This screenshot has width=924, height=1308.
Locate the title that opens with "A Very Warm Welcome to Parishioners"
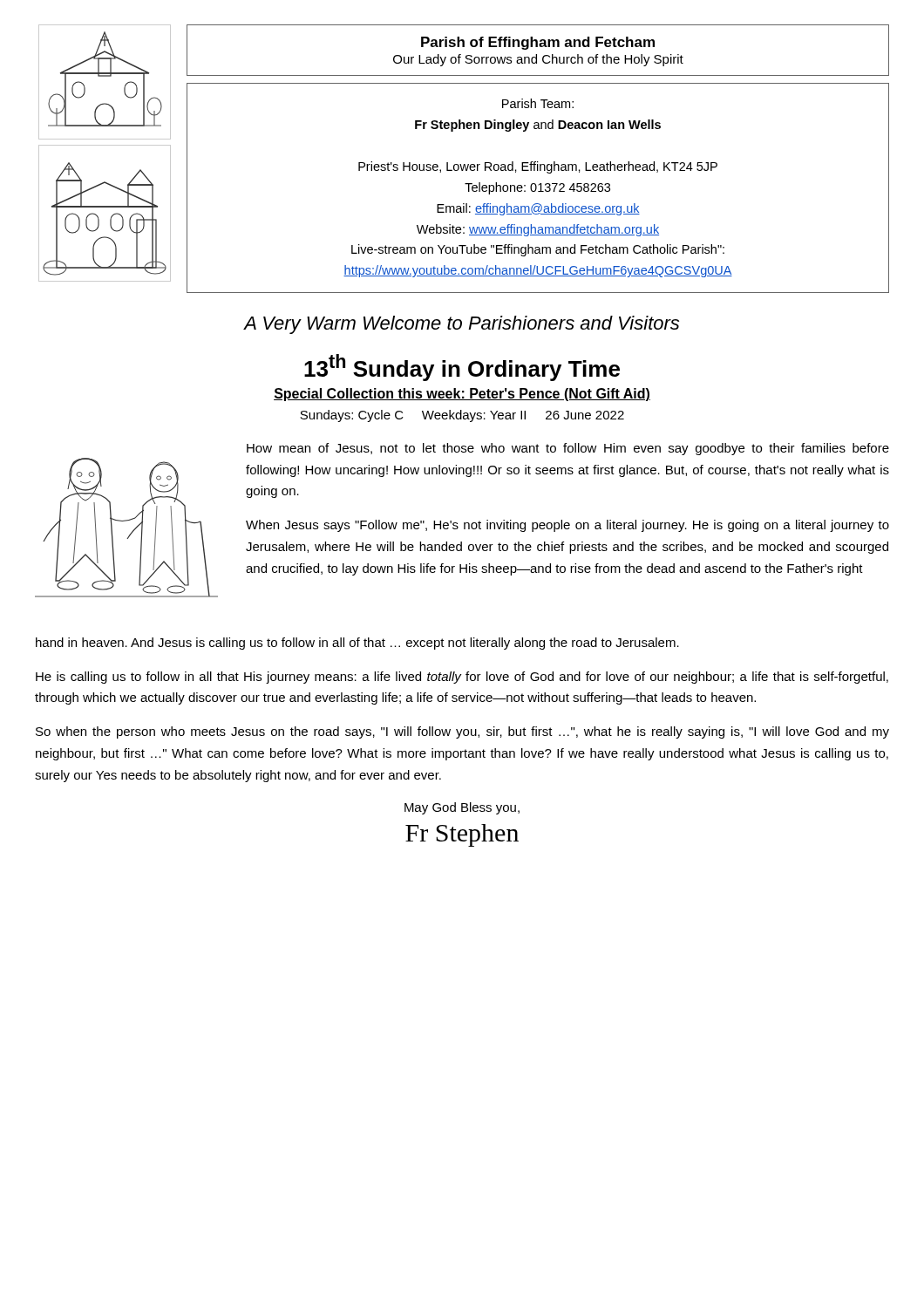tap(462, 323)
